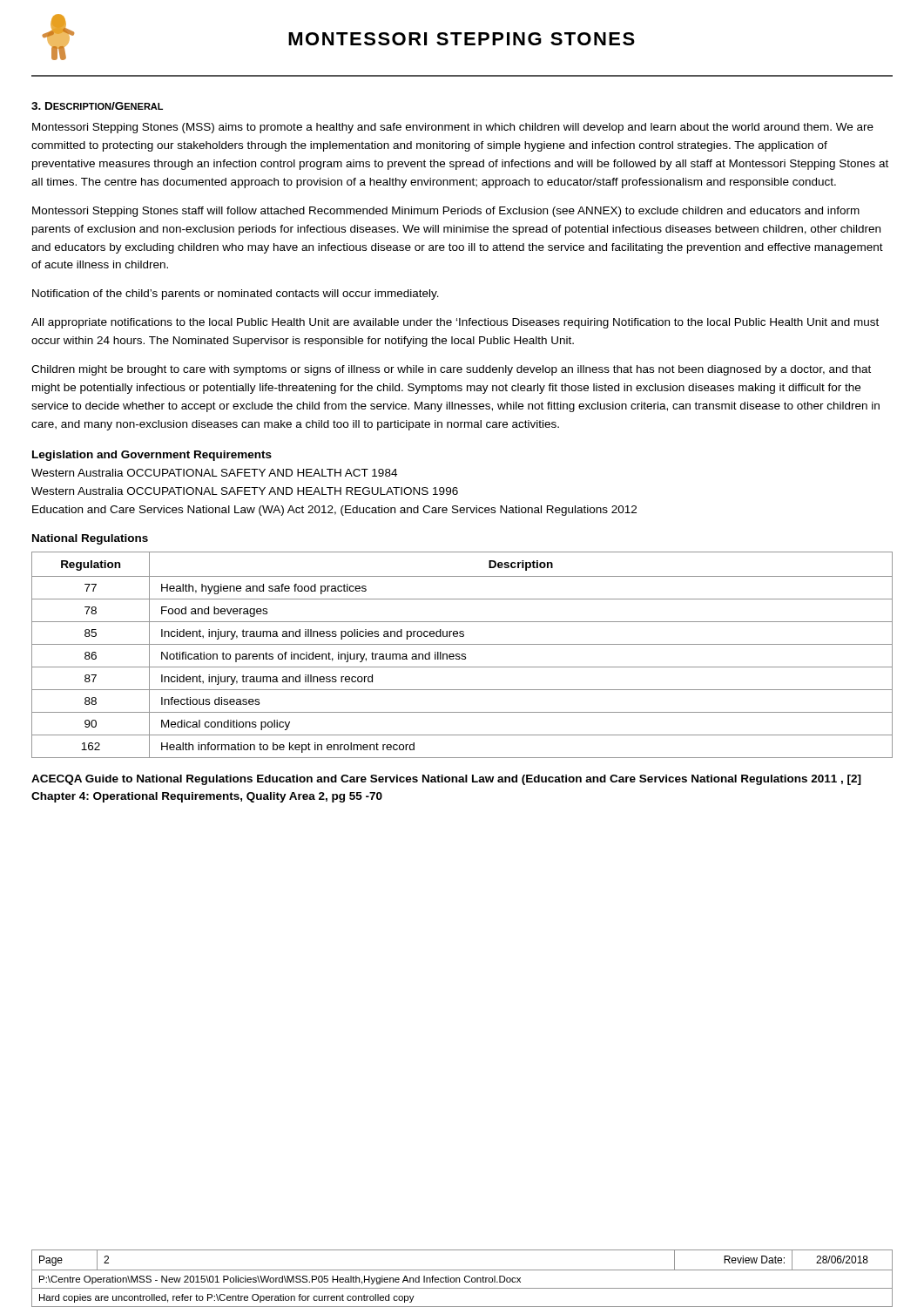The height and width of the screenshot is (1307, 924).
Task: Locate the element starting "Legislation and Government Requirements"
Action: (152, 454)
